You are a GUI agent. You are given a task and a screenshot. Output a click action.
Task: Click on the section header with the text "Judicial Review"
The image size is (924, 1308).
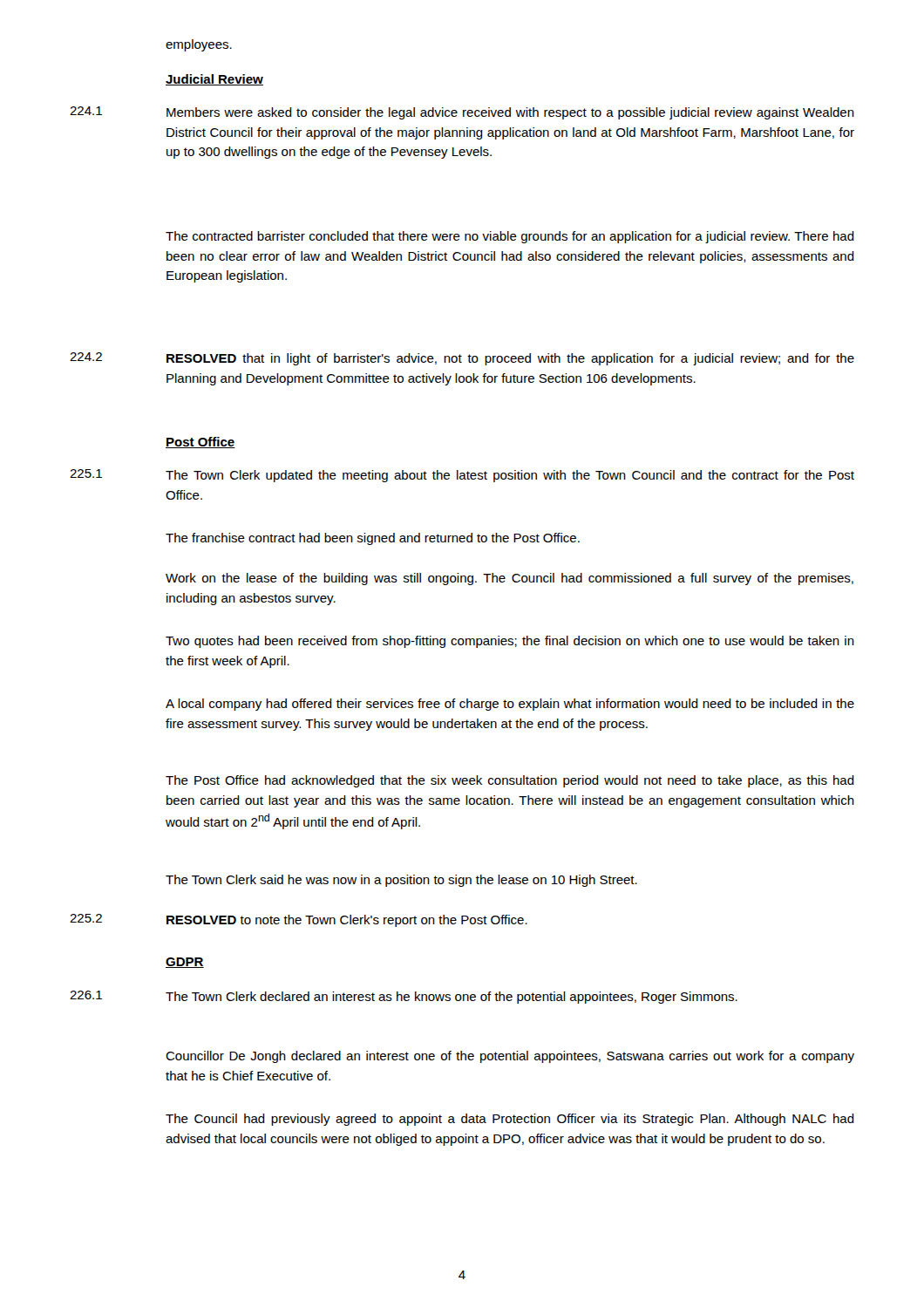[214, 79]
